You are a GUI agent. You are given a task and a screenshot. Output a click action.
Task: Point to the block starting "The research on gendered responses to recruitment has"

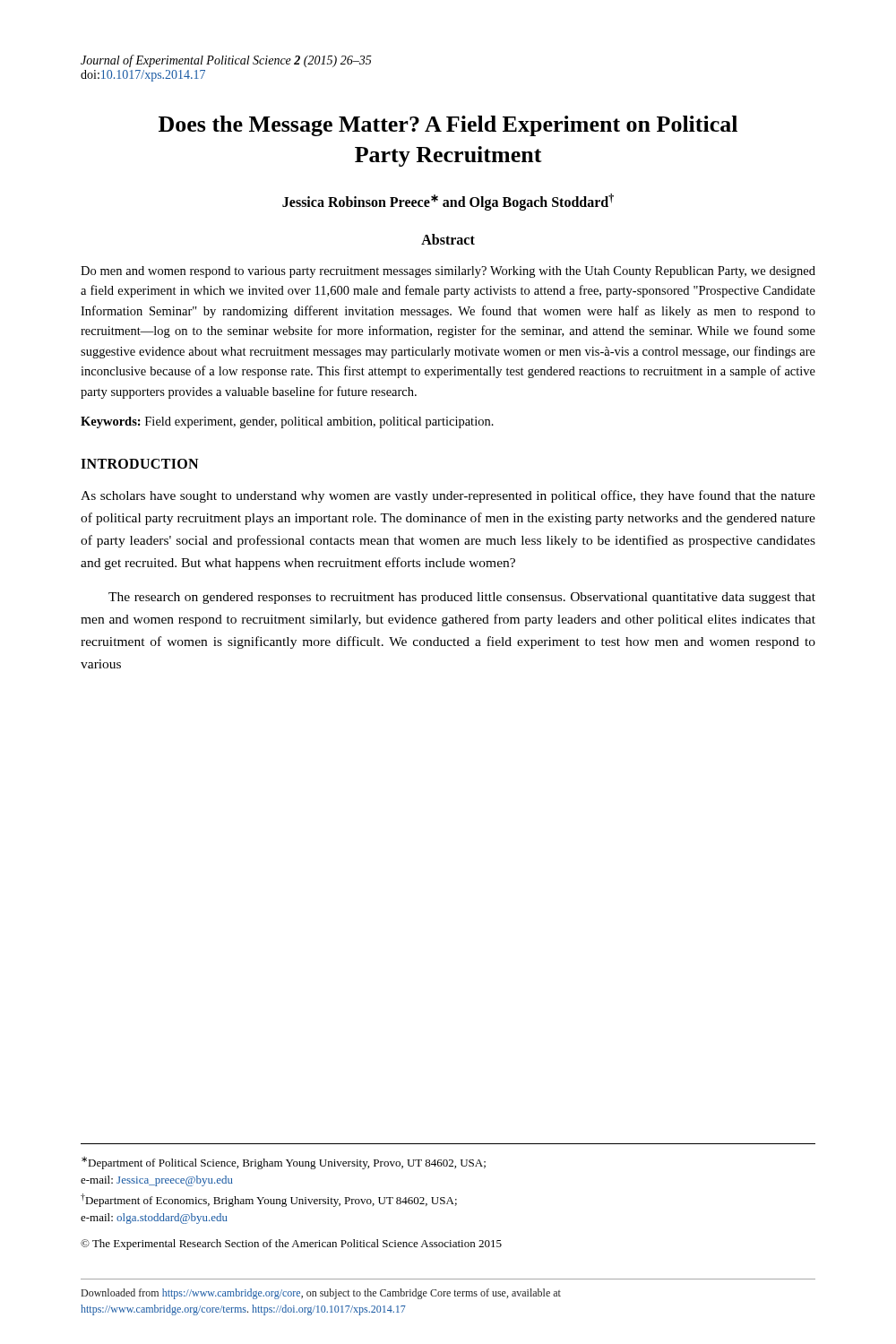448,630
